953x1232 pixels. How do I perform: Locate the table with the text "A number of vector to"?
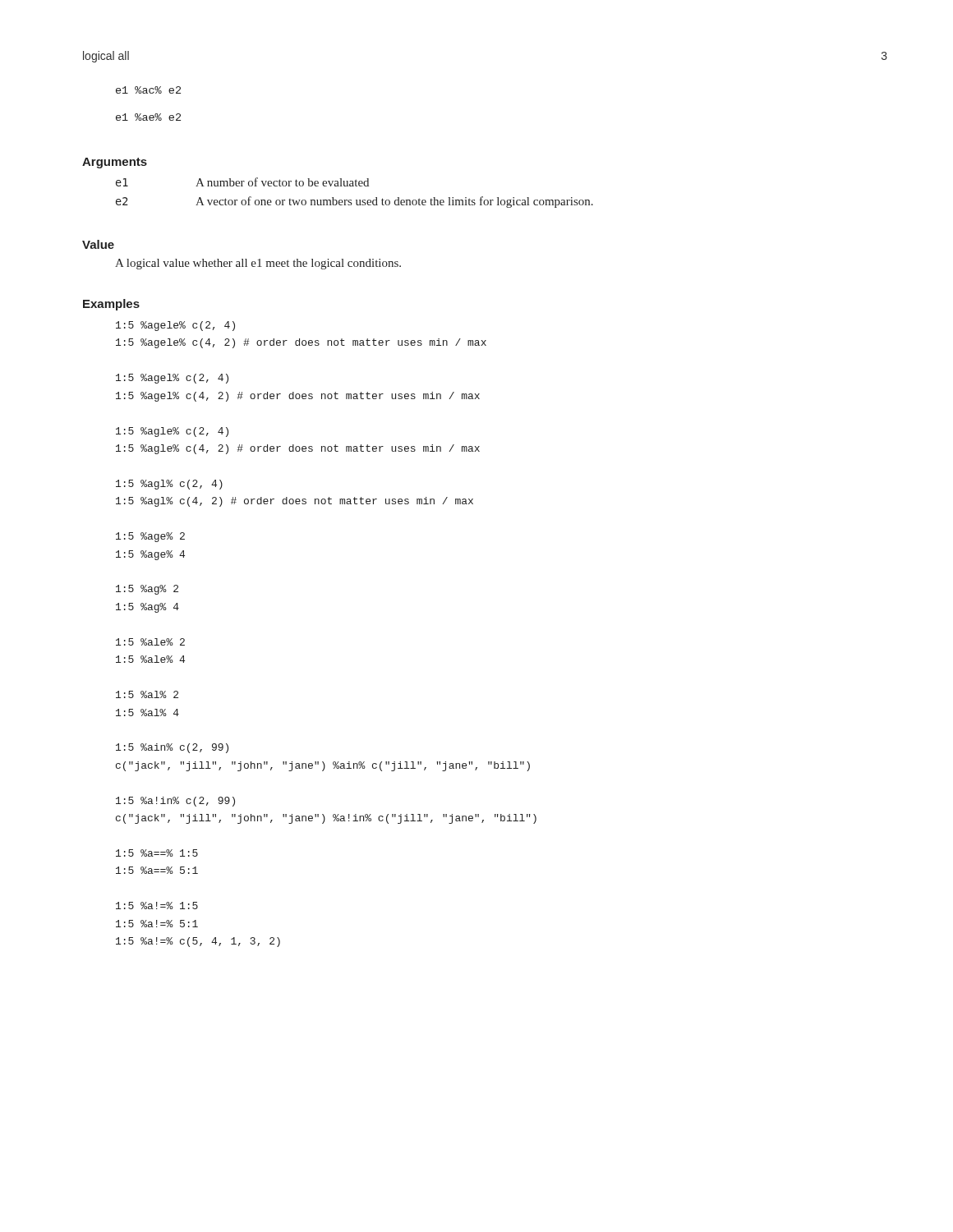394,192
